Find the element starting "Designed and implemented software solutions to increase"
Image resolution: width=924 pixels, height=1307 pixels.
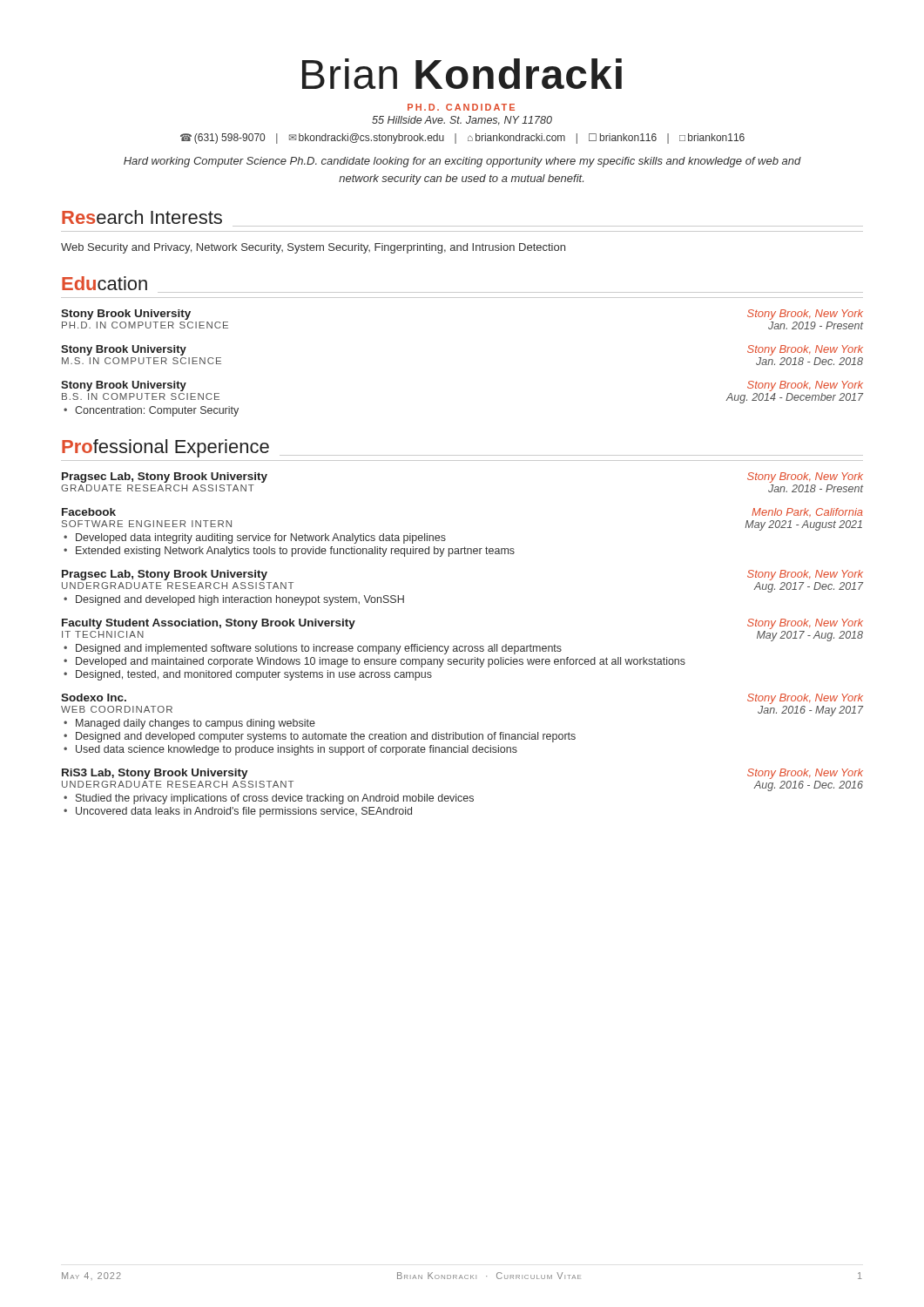pyautogui.click(x=318, y=648)
